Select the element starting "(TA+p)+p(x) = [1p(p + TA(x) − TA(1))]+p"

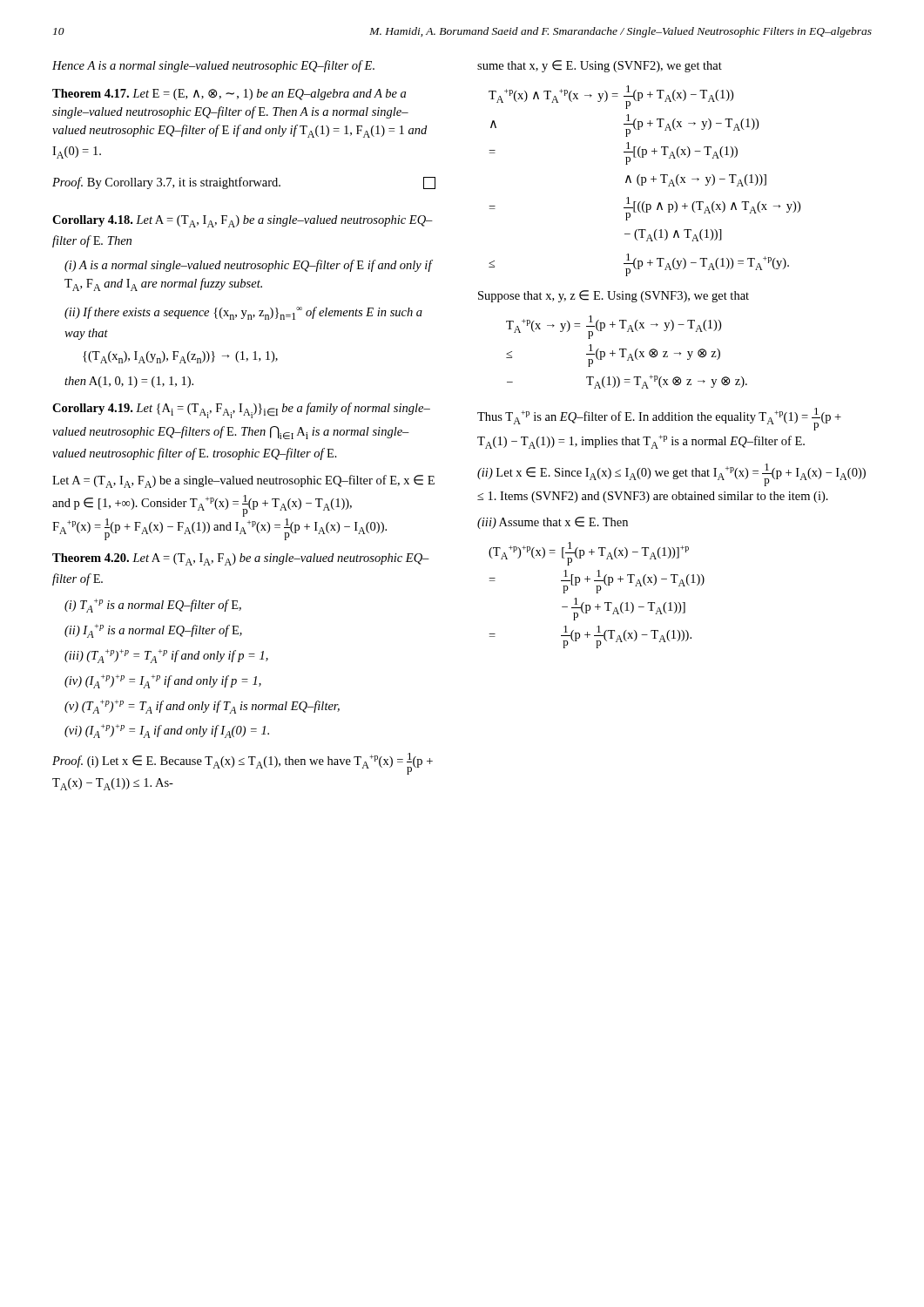coord(597,594)
